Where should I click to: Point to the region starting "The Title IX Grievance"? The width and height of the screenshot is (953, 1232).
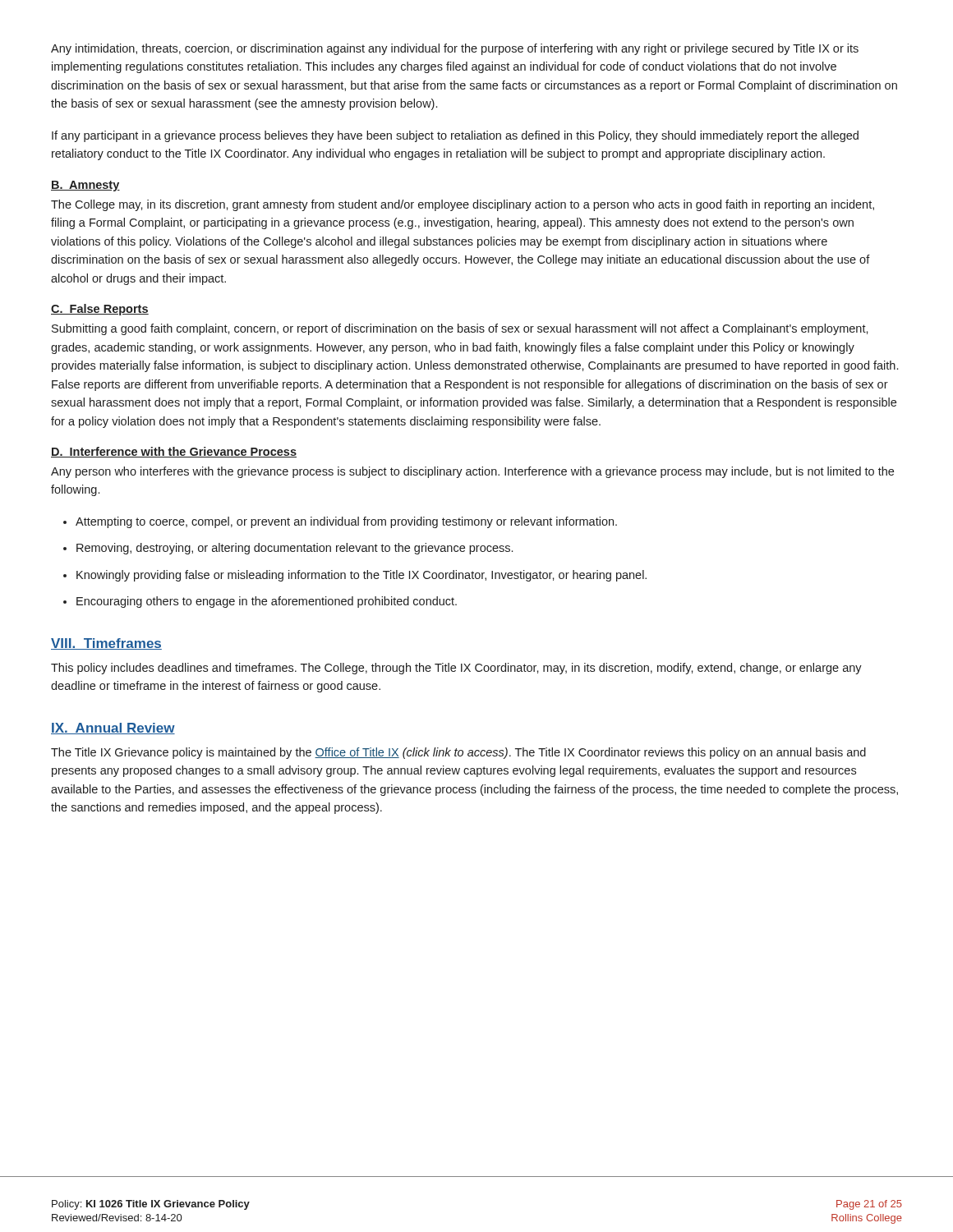(x=475, y=780)
